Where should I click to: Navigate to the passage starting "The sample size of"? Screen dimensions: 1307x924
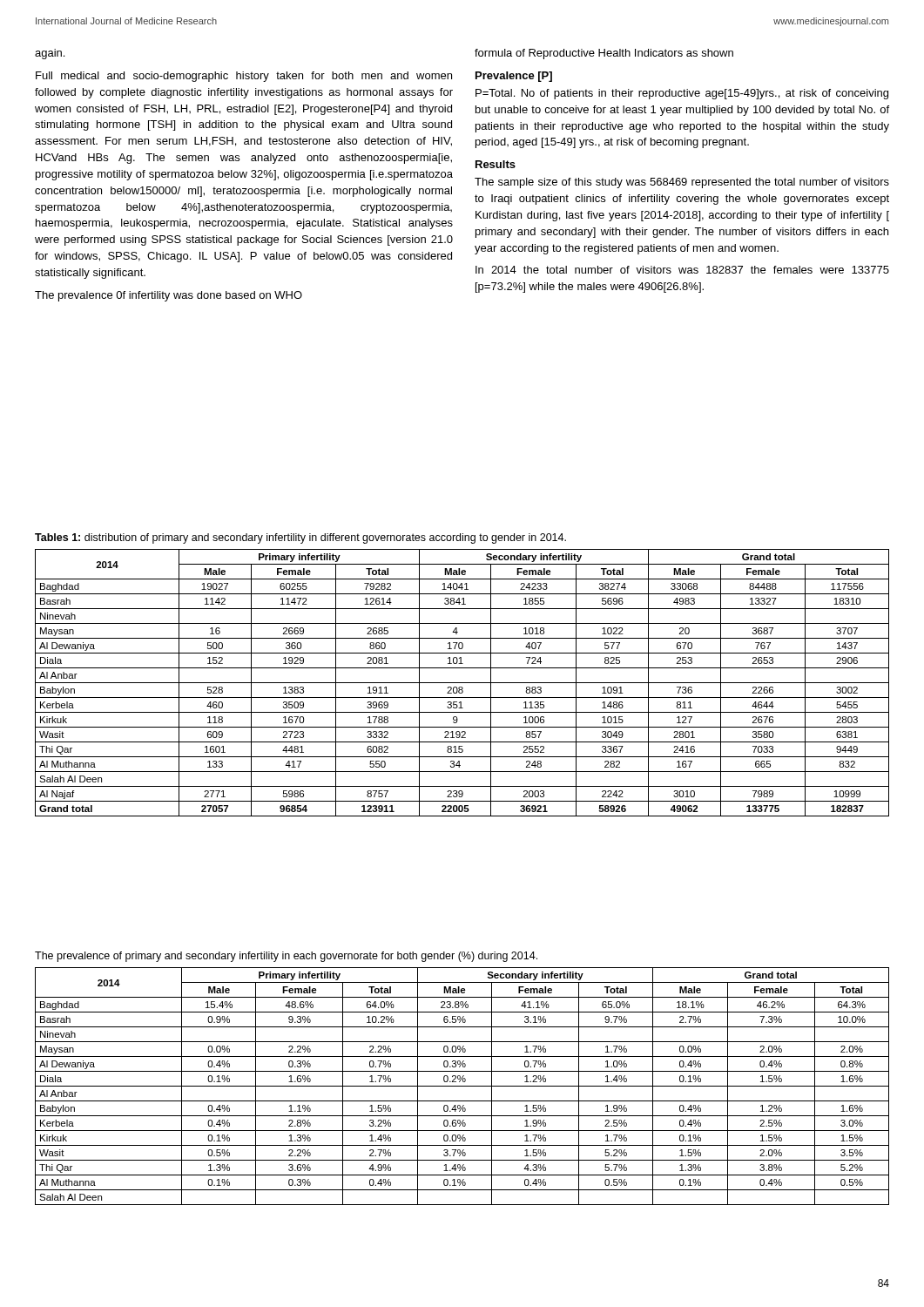[x=682, y=235]
